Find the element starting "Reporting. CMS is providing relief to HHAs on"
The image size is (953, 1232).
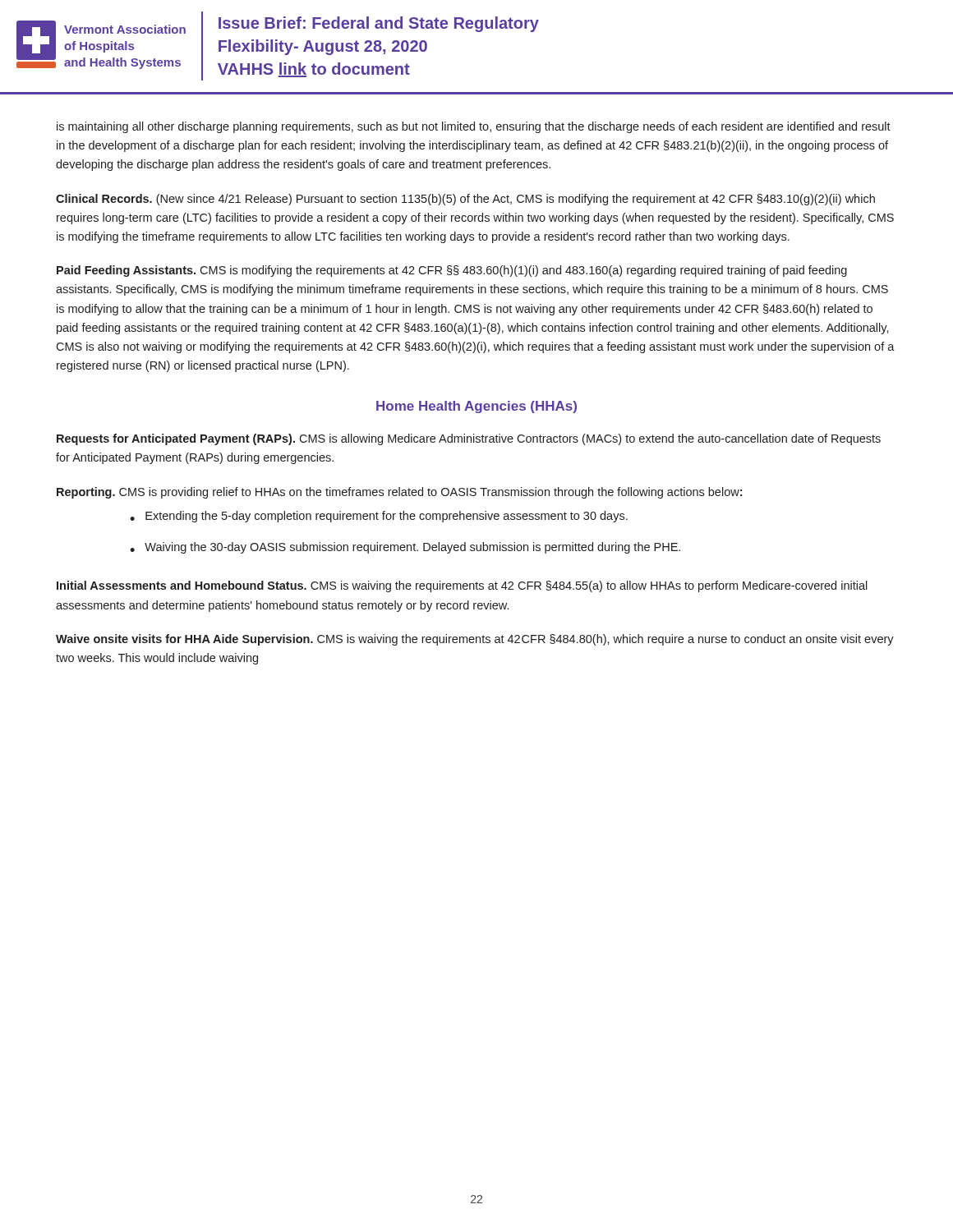(399, 492)
